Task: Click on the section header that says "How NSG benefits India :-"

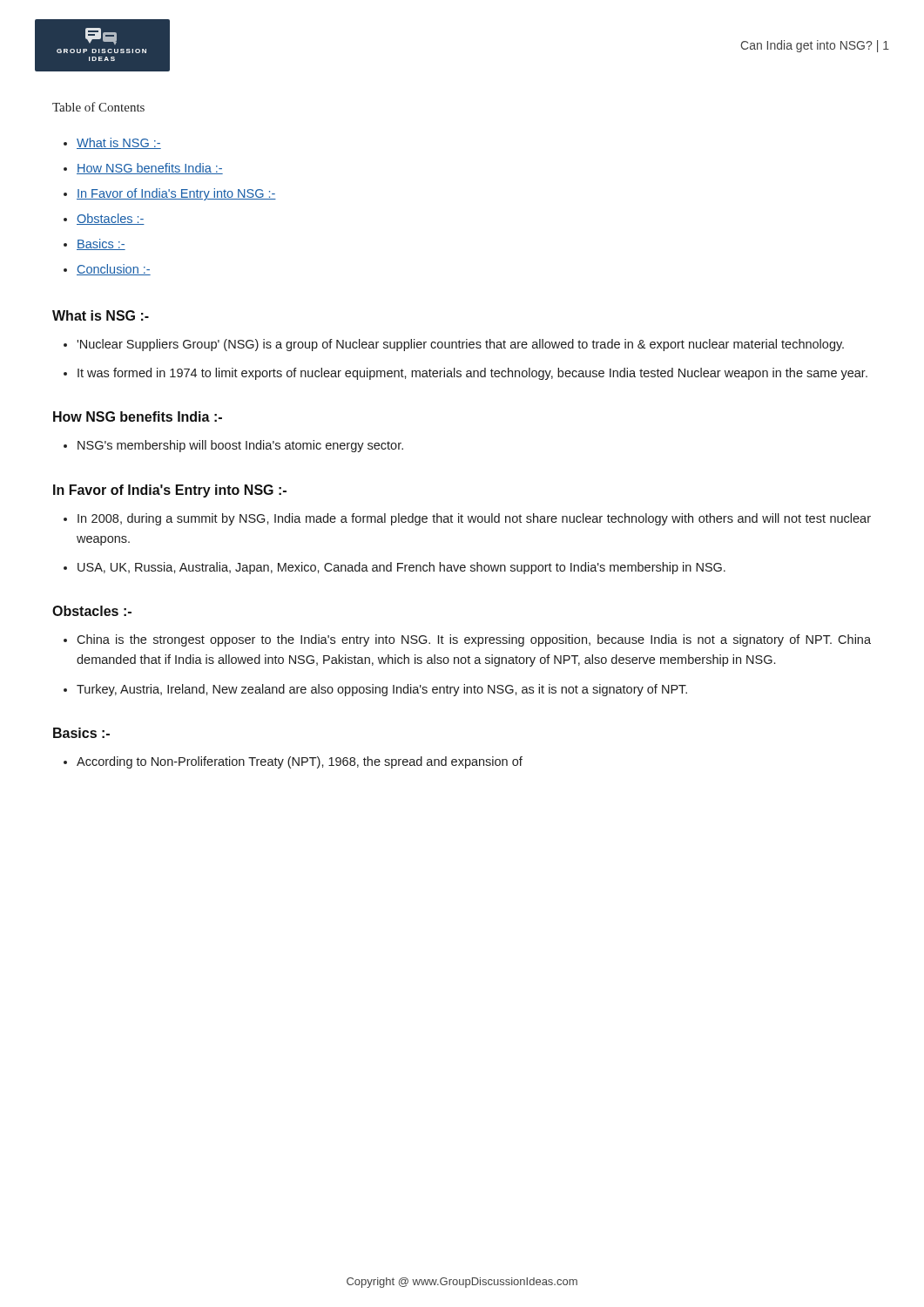Action: click(137, 417)
